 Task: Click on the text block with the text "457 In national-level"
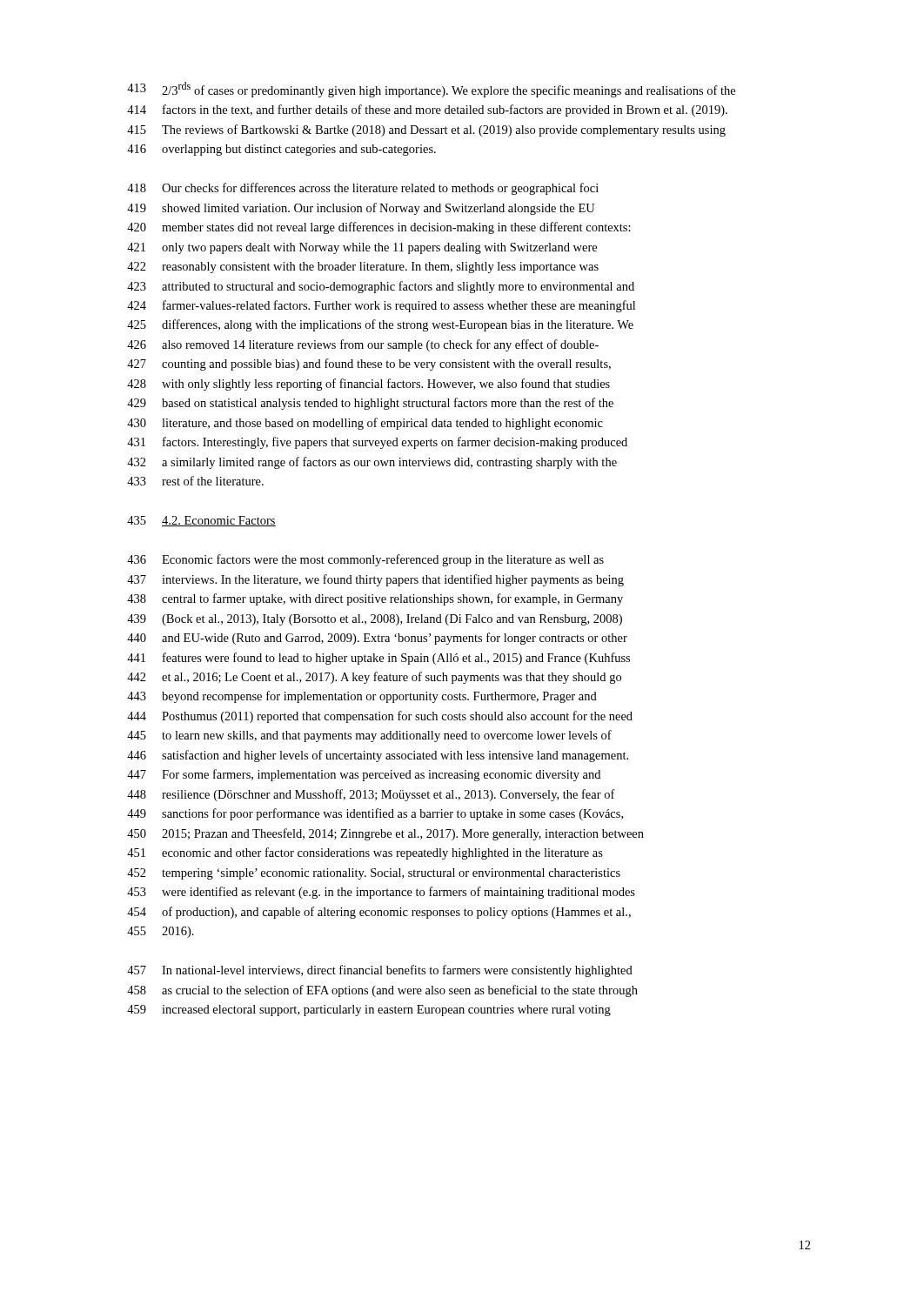[x=462, y=990]
